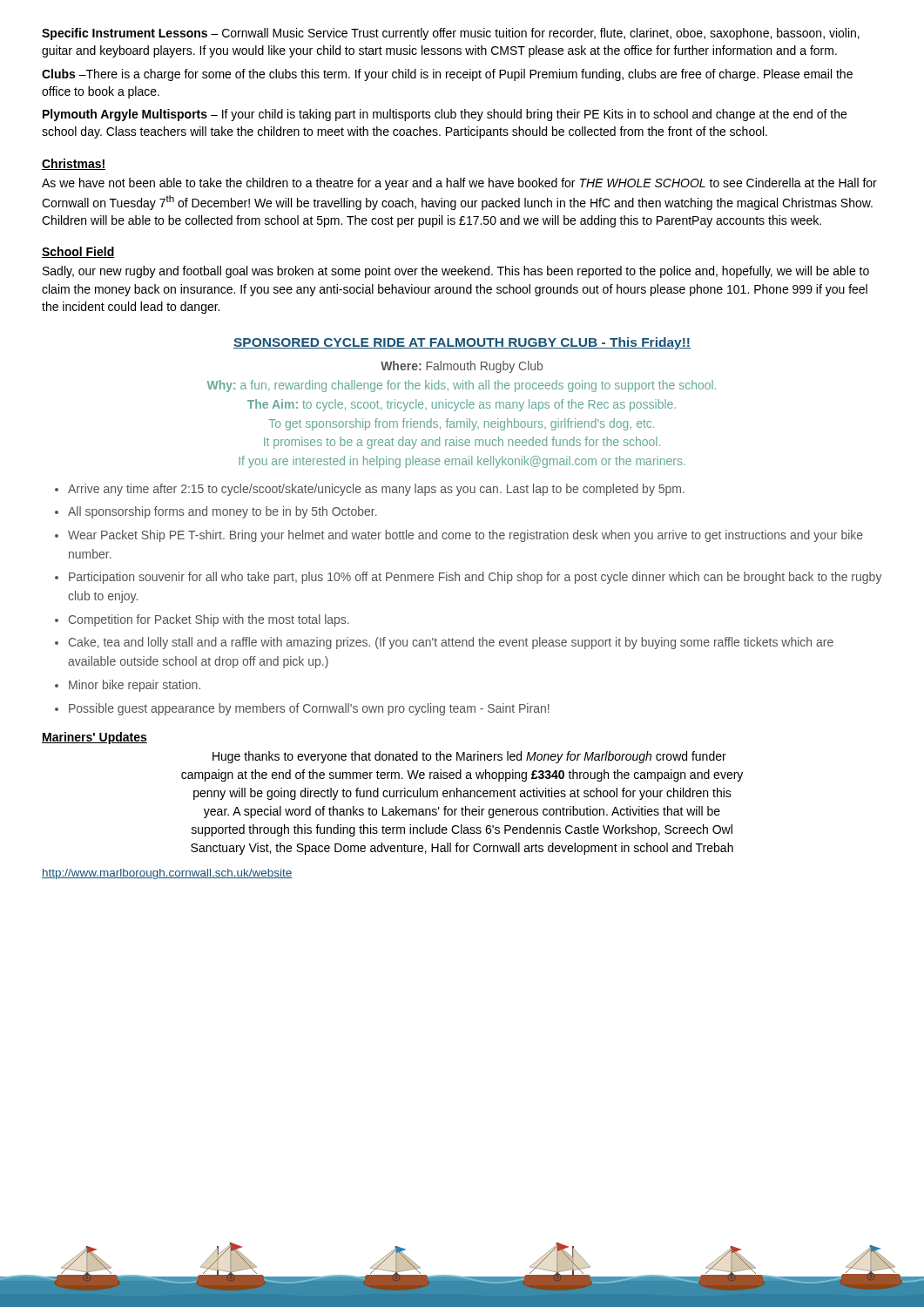924x1307 pixels.
Task: Find "Mariners' Updates" on this page
Action: (94, 737)
